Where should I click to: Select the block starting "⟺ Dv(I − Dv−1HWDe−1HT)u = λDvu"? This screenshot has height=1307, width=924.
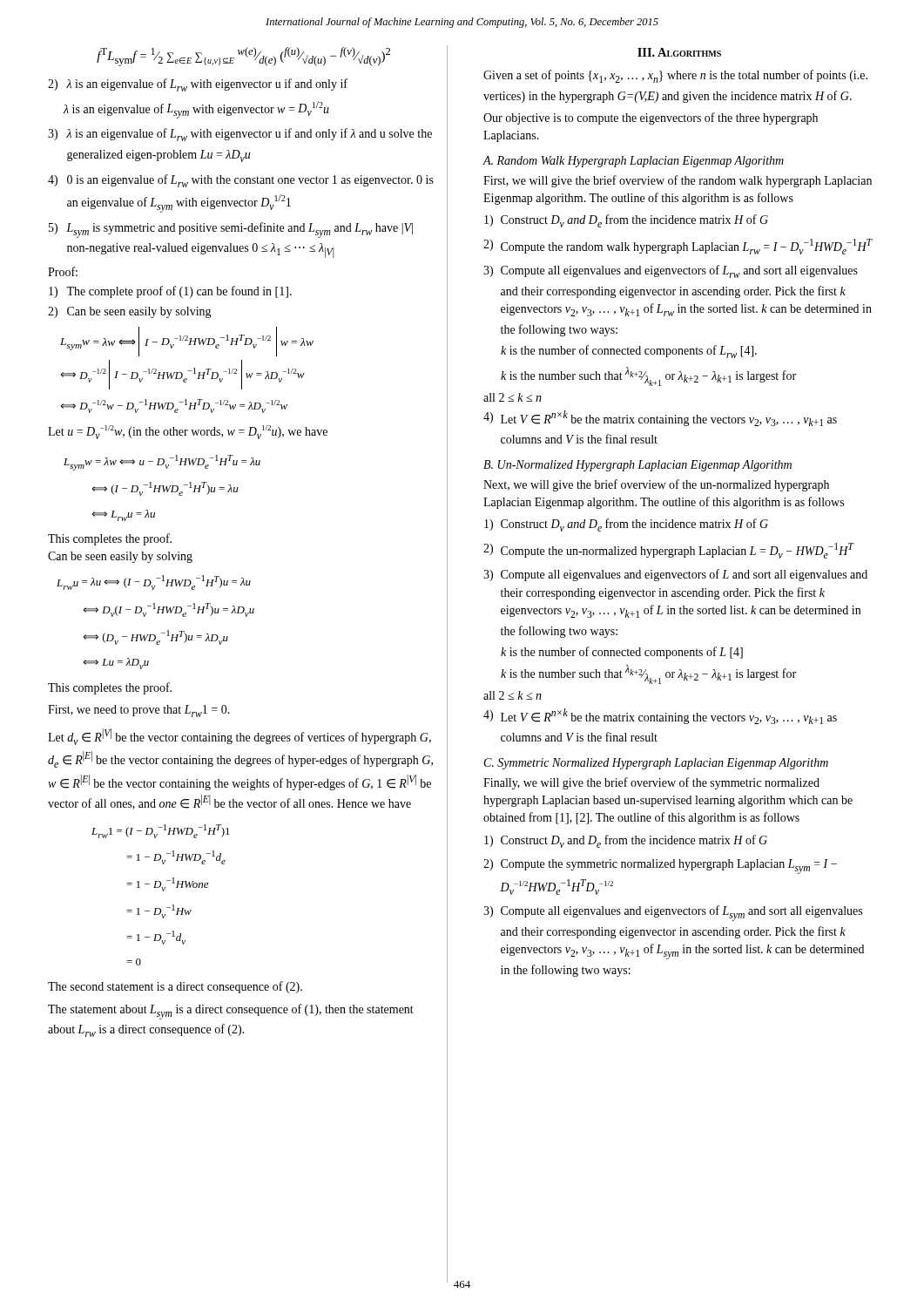169,609
